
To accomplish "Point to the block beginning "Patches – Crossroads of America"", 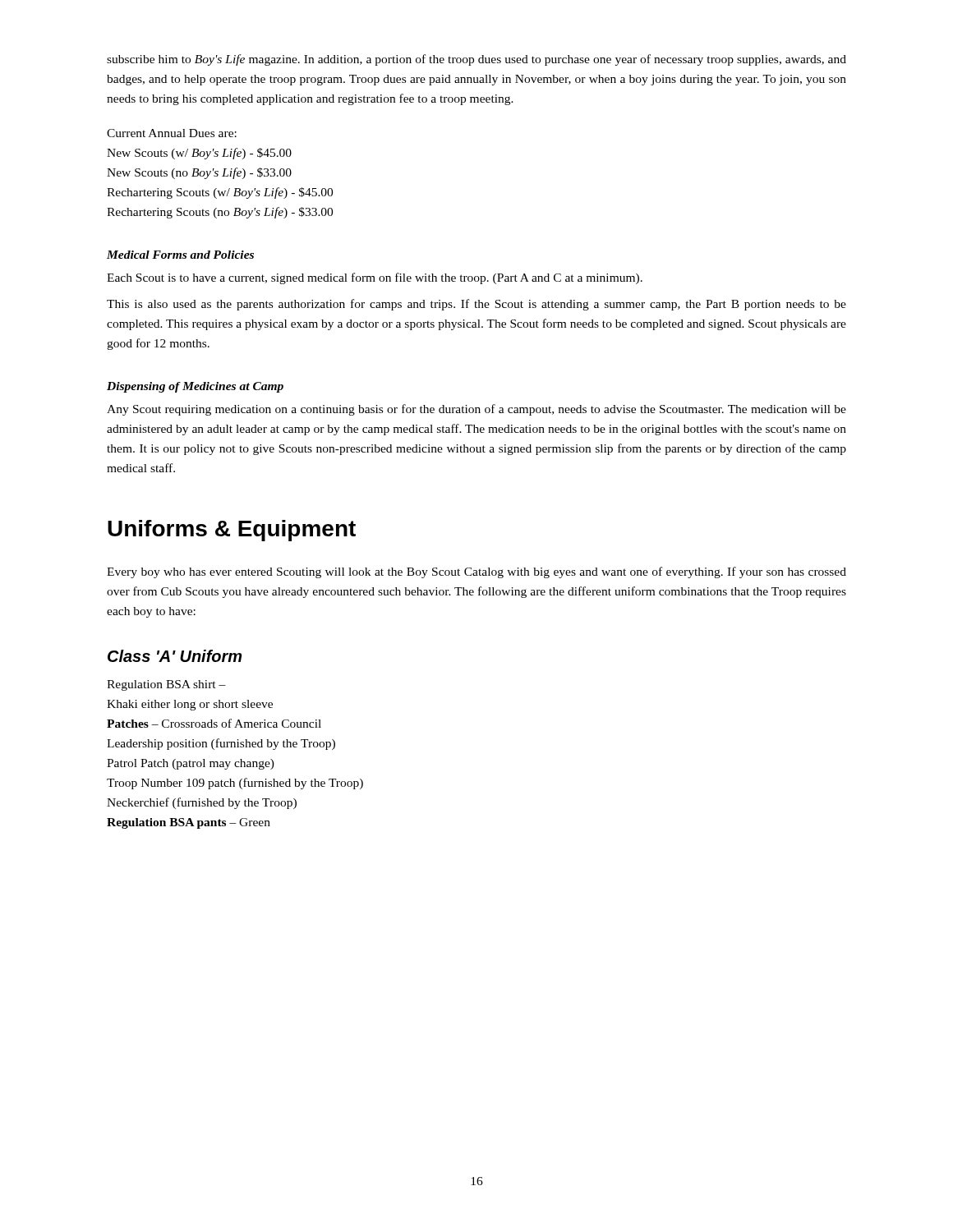I will (x=214, y=723).
